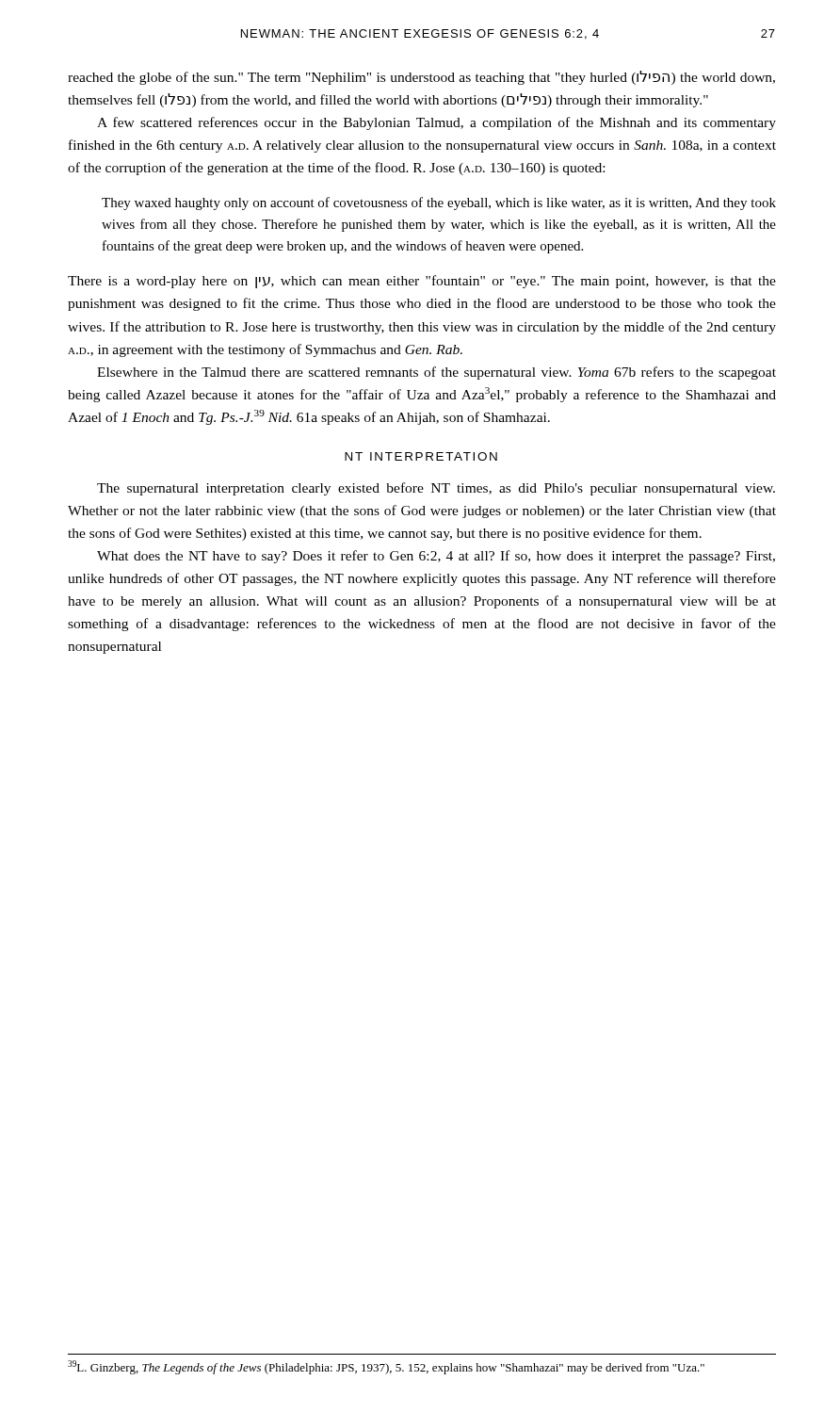Click the section header

[422, 456]
